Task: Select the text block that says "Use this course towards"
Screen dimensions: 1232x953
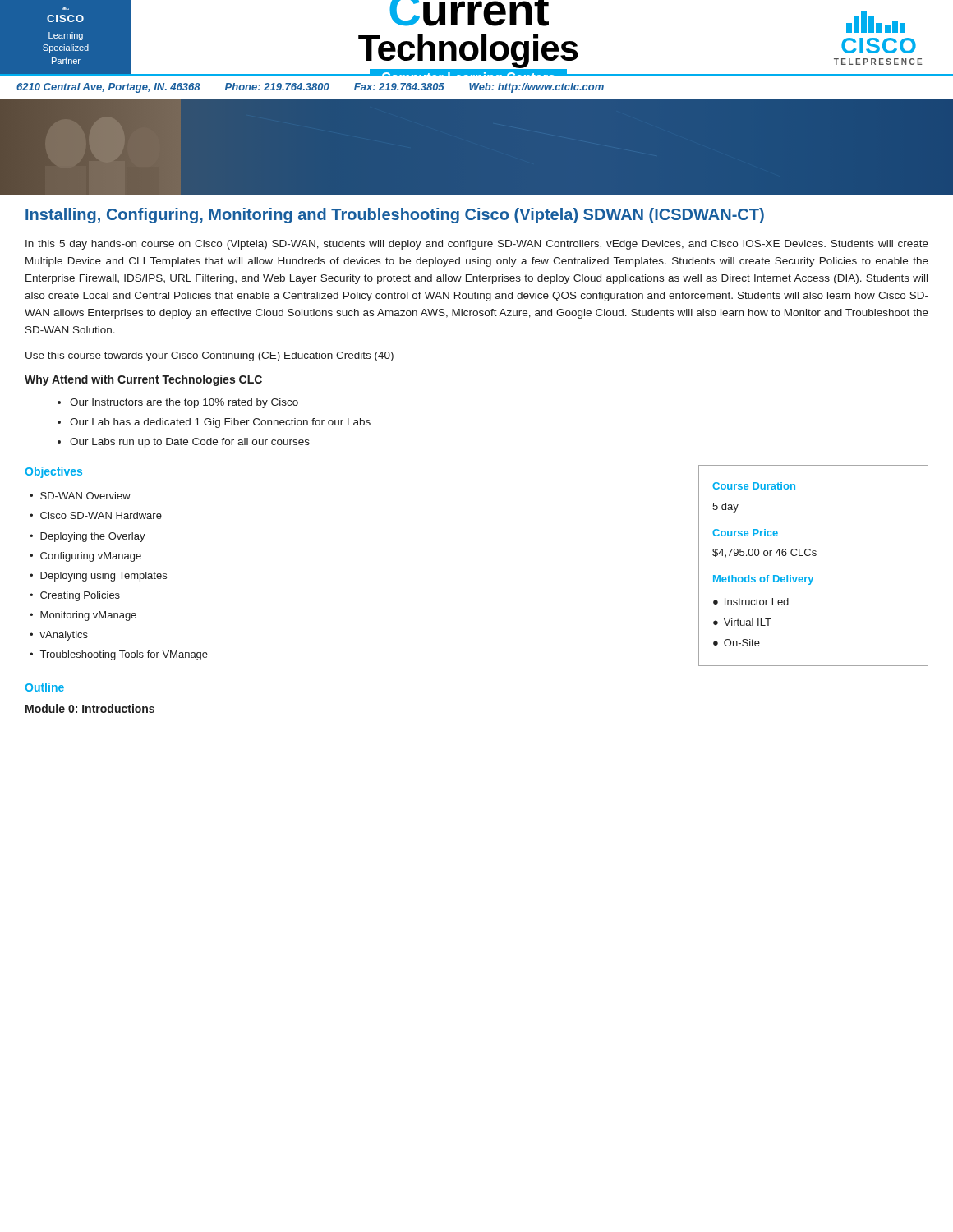Action: pyautogui.click(x=209, y=355)
